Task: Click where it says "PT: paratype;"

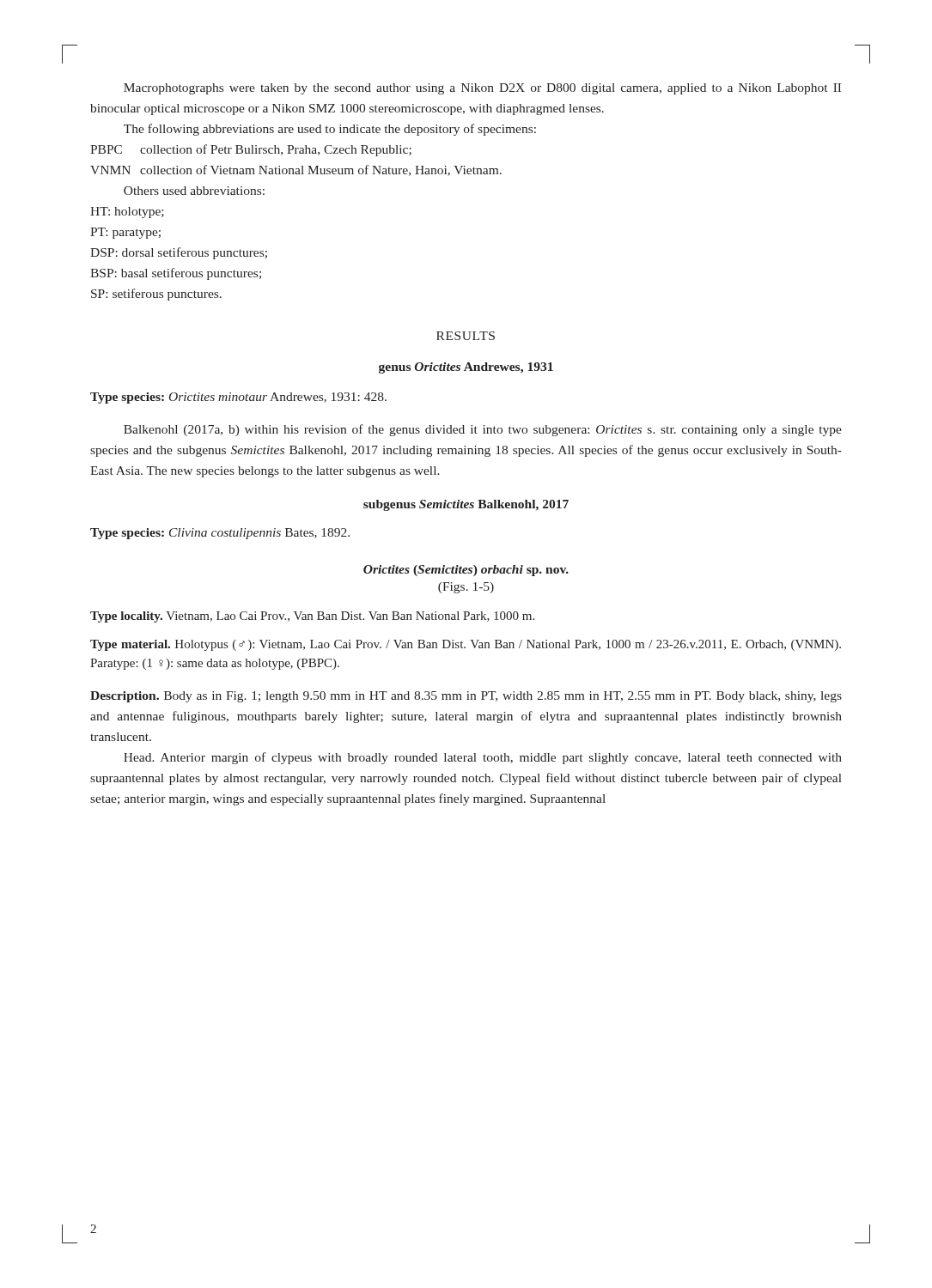Action: (125, 233)
